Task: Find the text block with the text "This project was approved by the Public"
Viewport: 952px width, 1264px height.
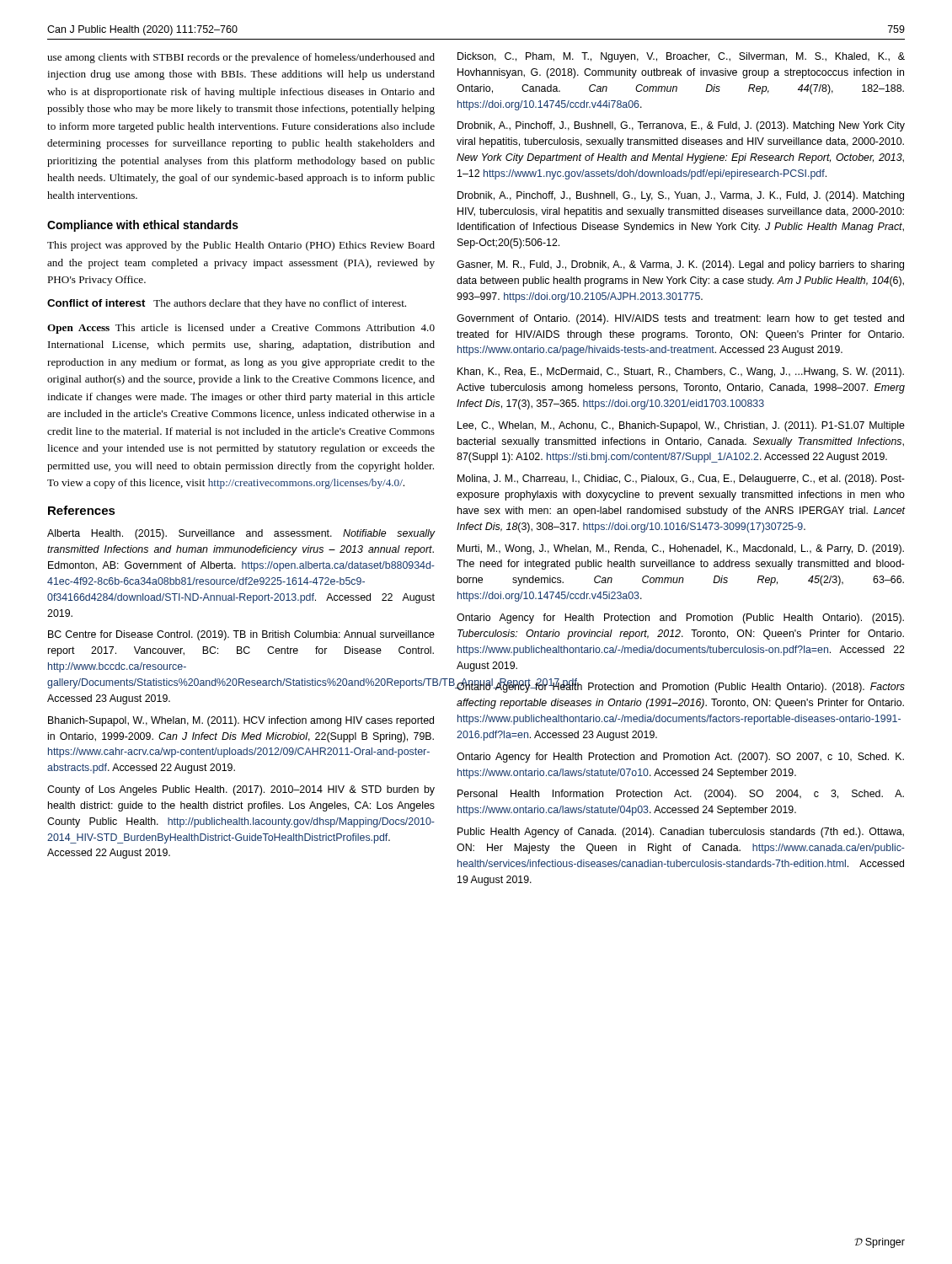Action: 241,262
